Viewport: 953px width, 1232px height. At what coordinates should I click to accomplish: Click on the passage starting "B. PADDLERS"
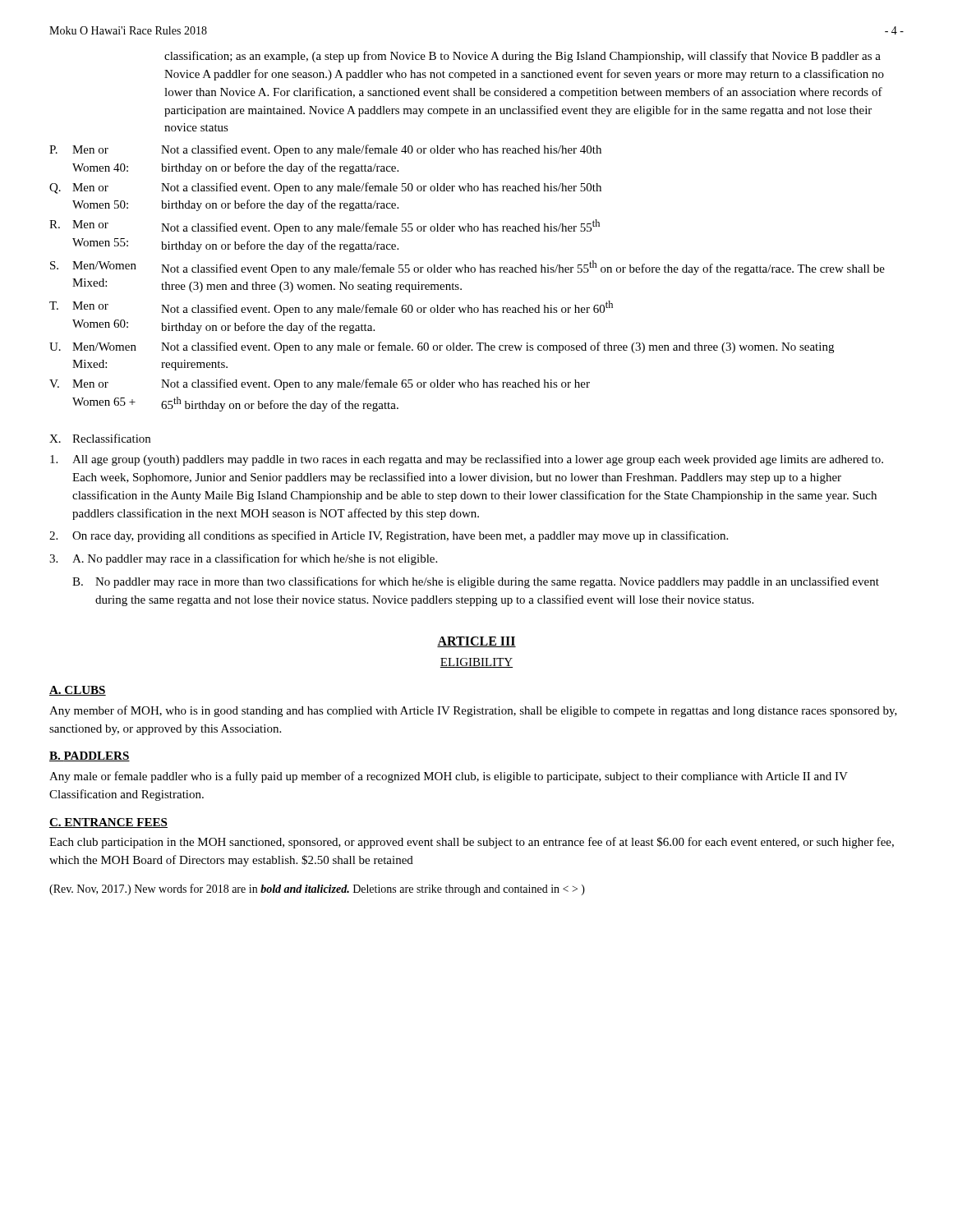89,756
